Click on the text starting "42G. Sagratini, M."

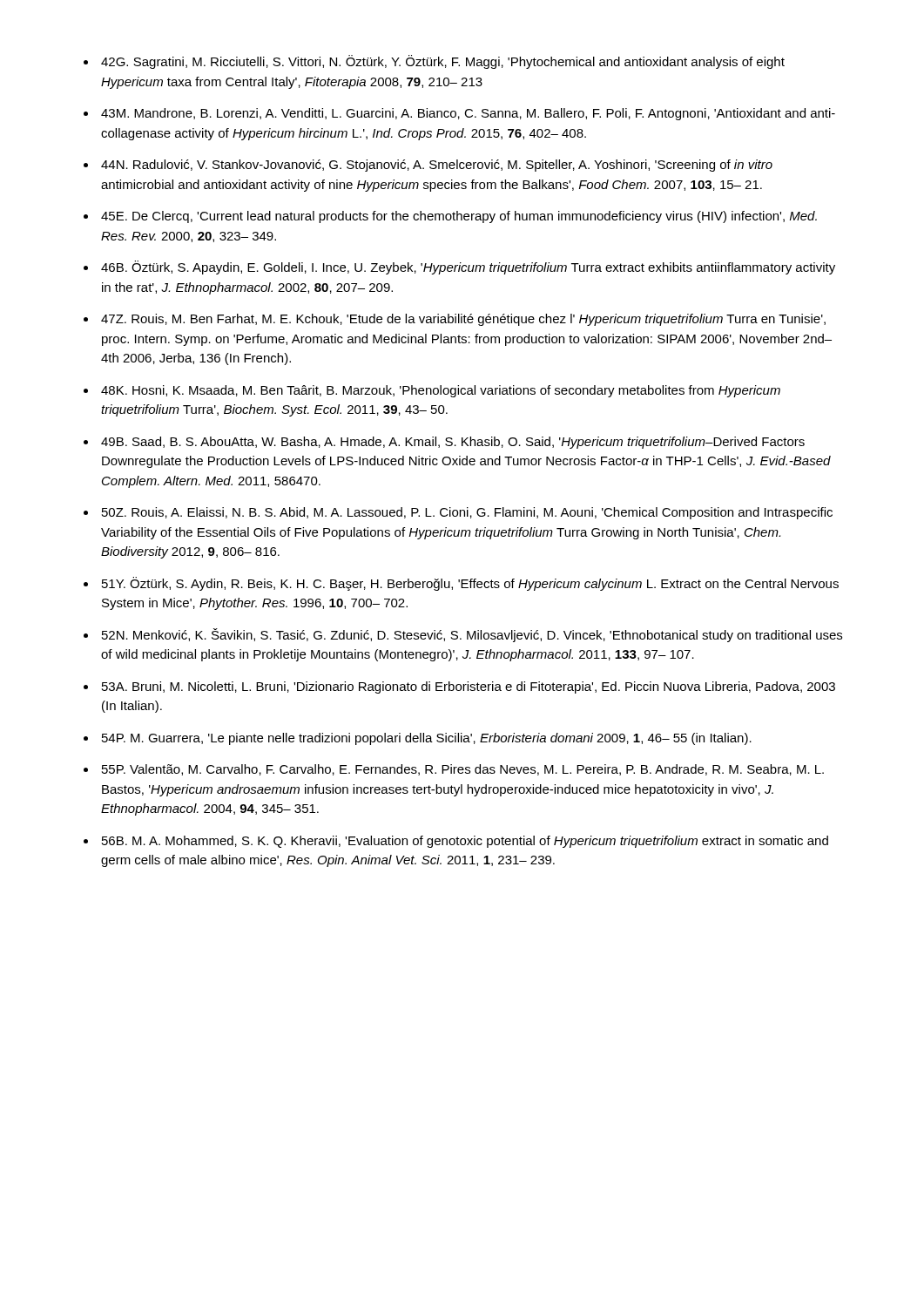point(443,71)
